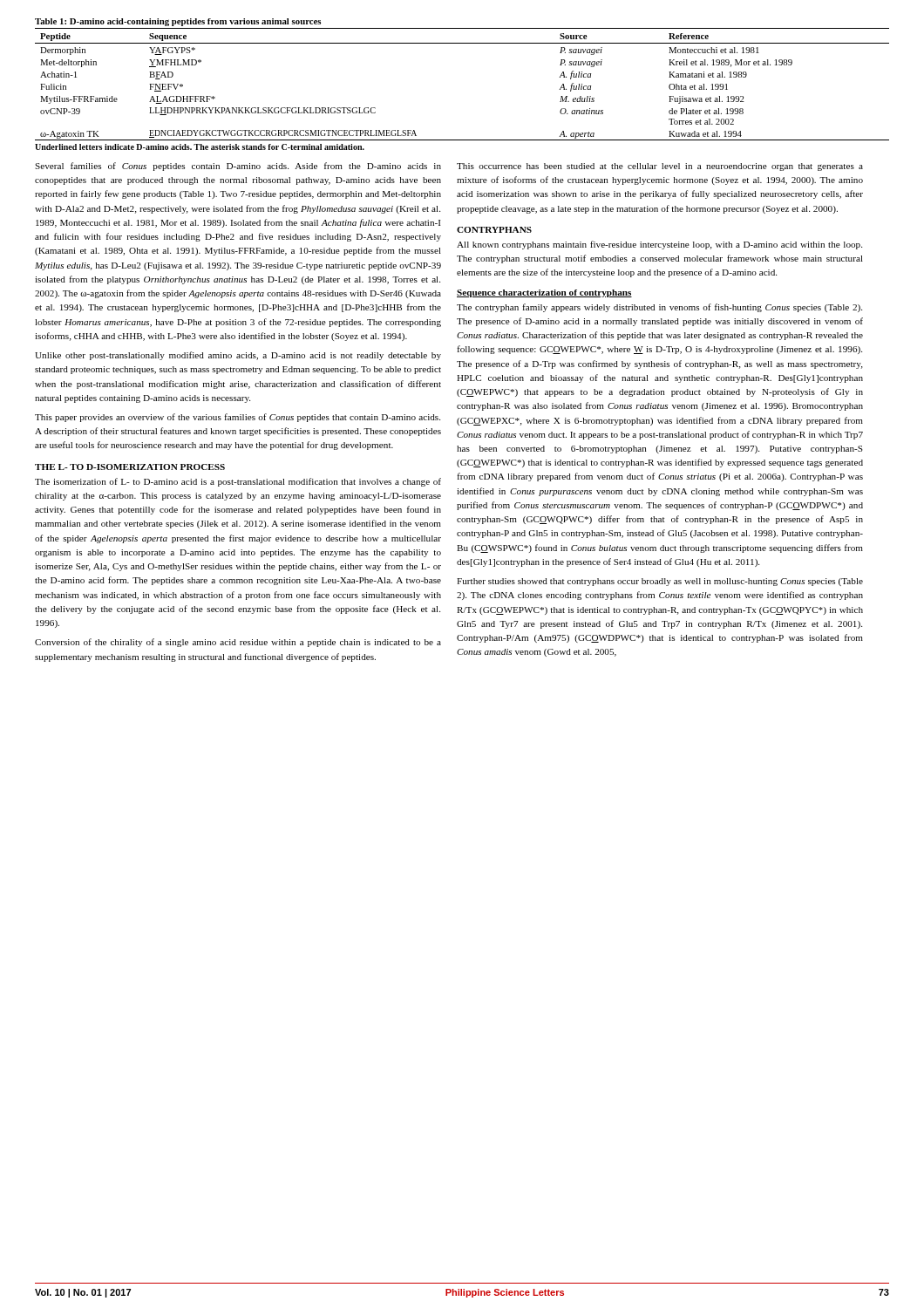
Task: Select the text block with the text "This paper provides an overview of the"
Action: 238,431
